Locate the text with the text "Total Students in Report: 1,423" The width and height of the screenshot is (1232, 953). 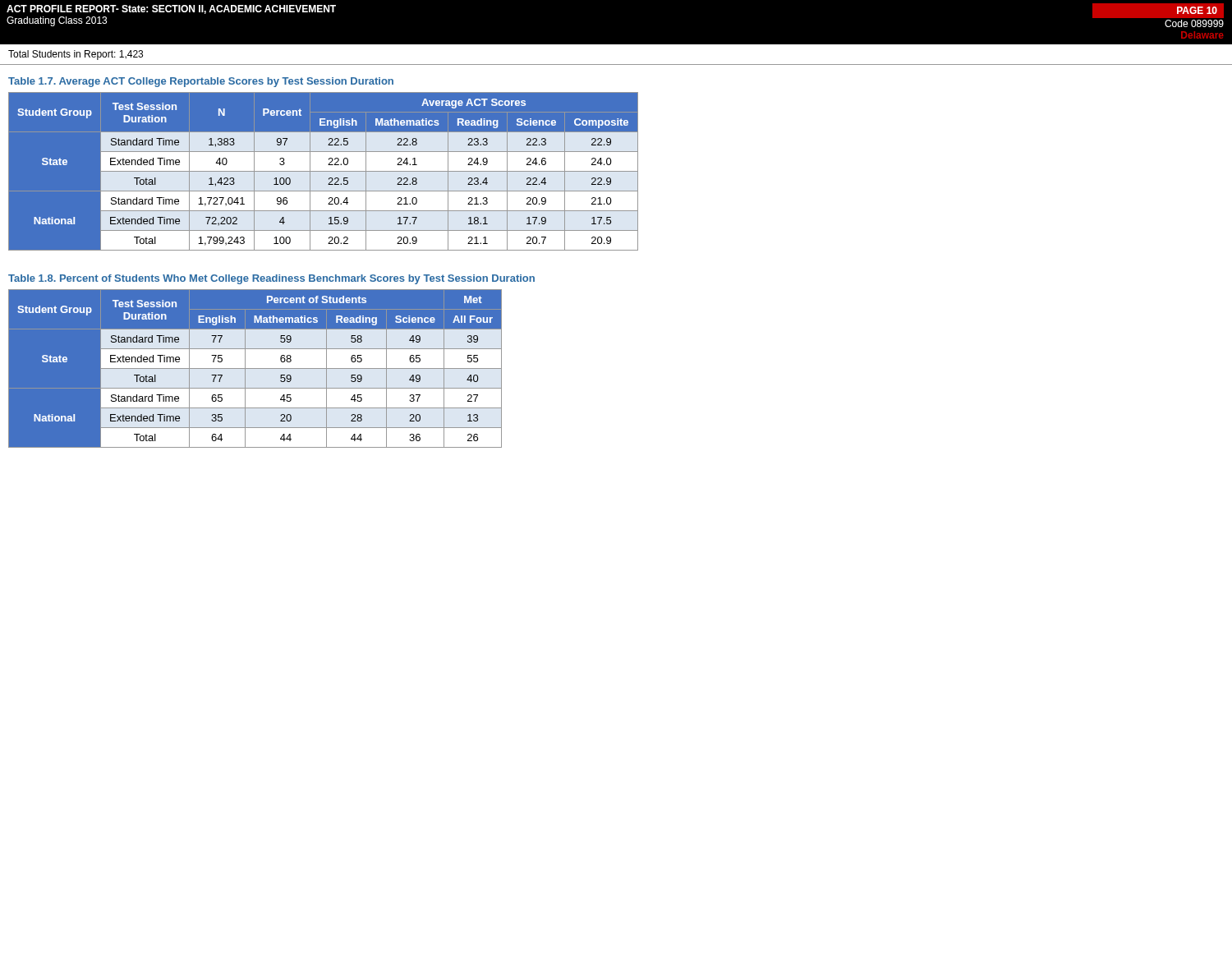click(76, 54)
